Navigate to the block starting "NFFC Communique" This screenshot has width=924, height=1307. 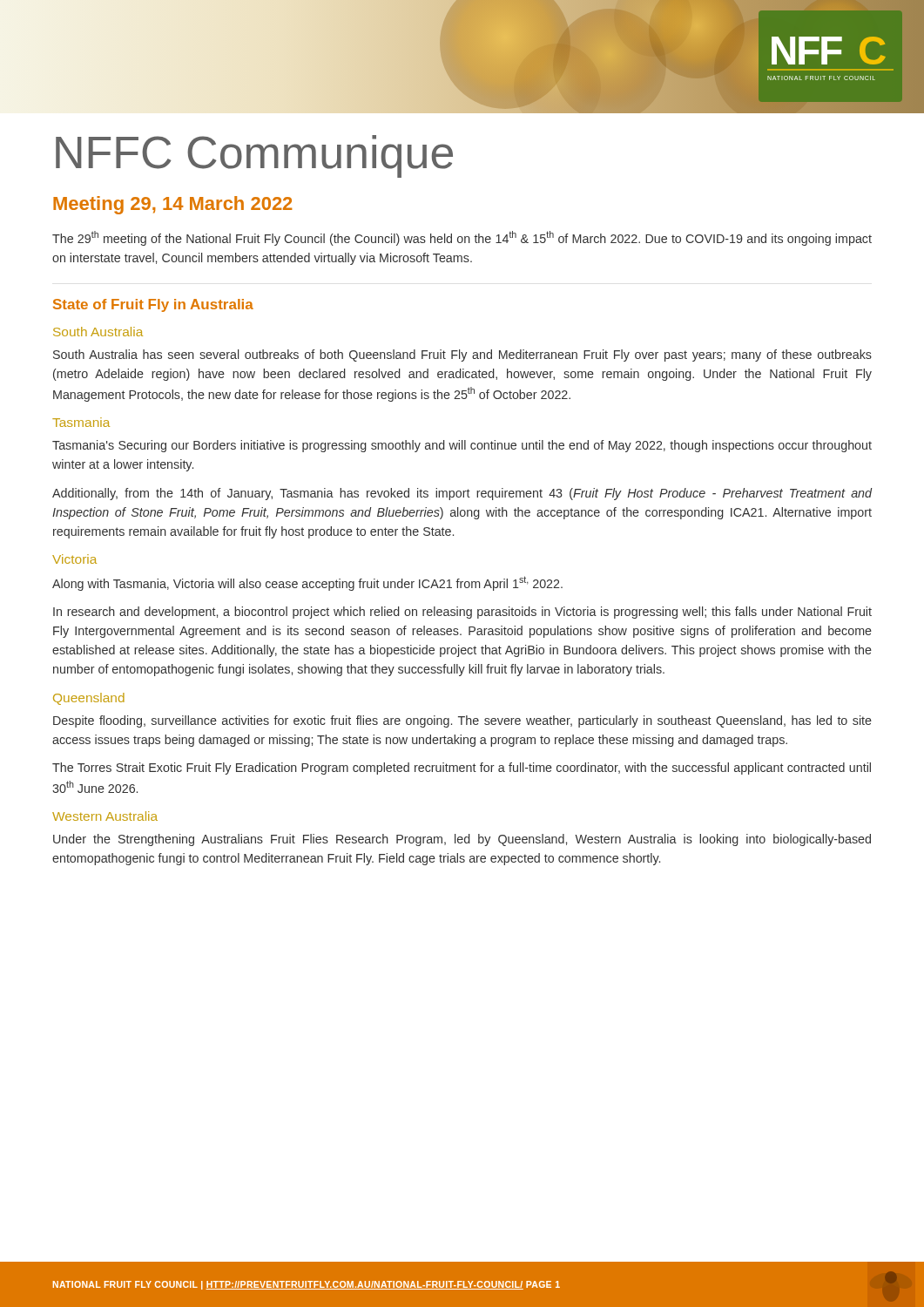click(254, 152)
